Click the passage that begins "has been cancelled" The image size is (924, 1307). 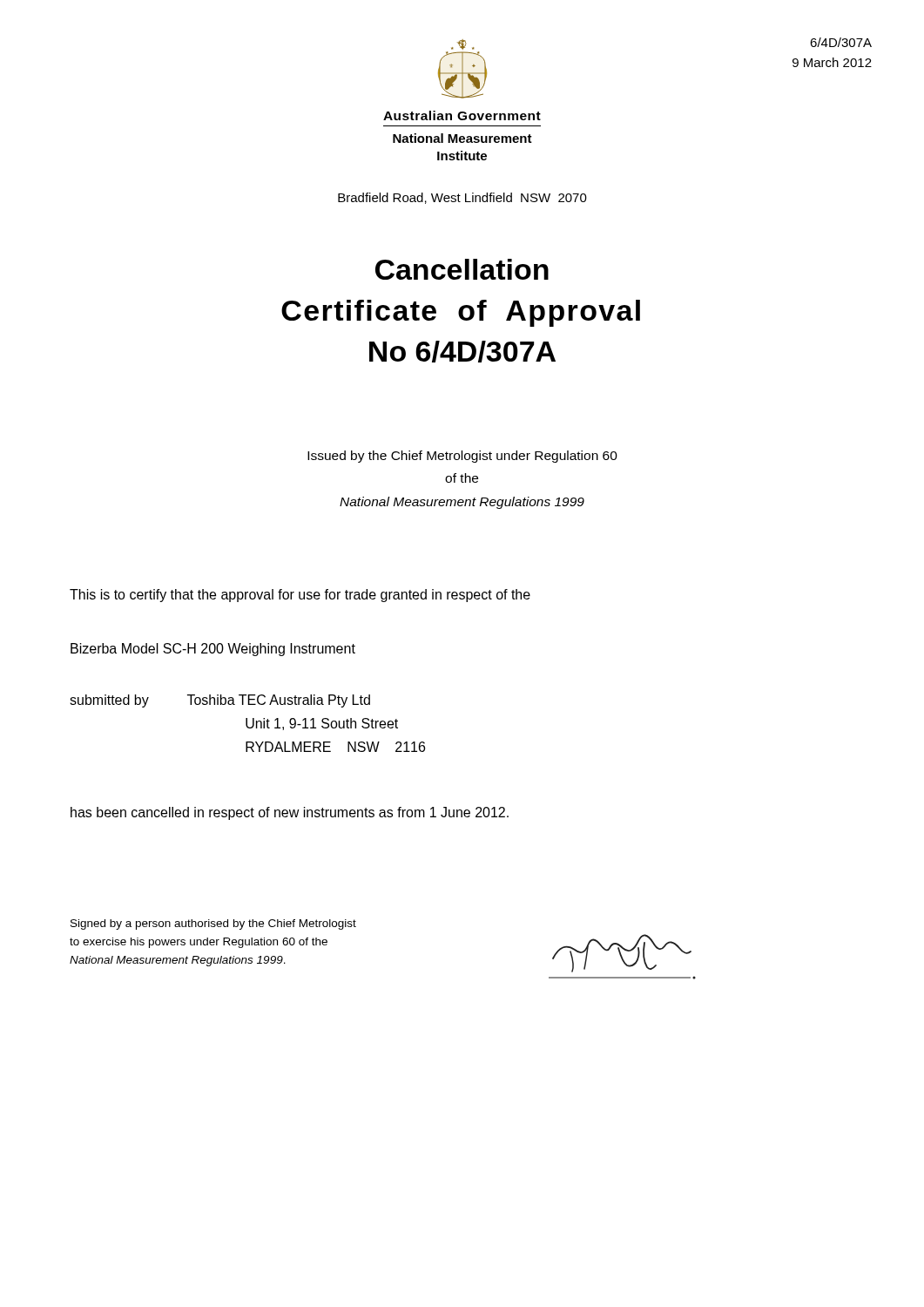click(290, 812)
